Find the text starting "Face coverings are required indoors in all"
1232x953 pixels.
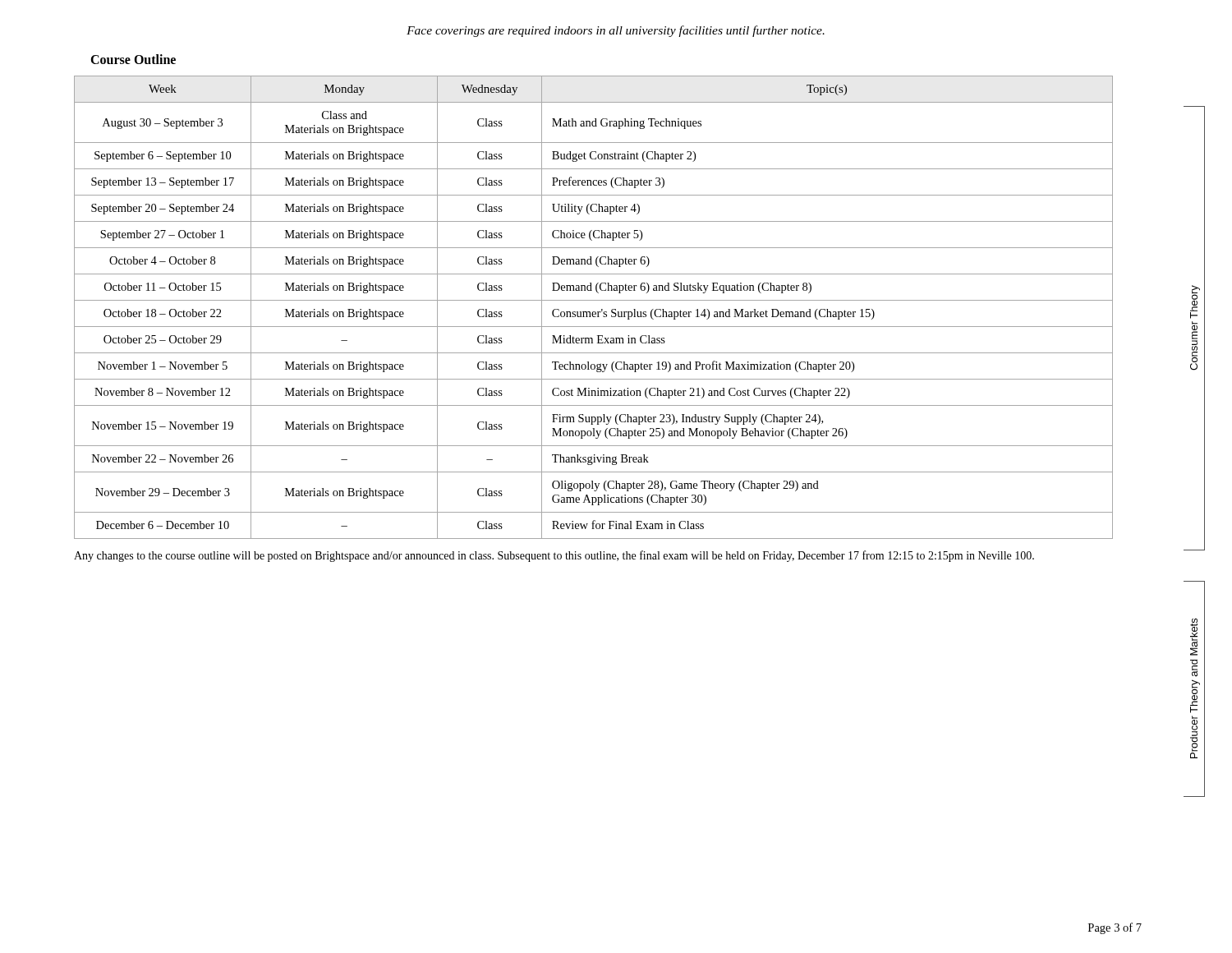(x=616, y=30)
